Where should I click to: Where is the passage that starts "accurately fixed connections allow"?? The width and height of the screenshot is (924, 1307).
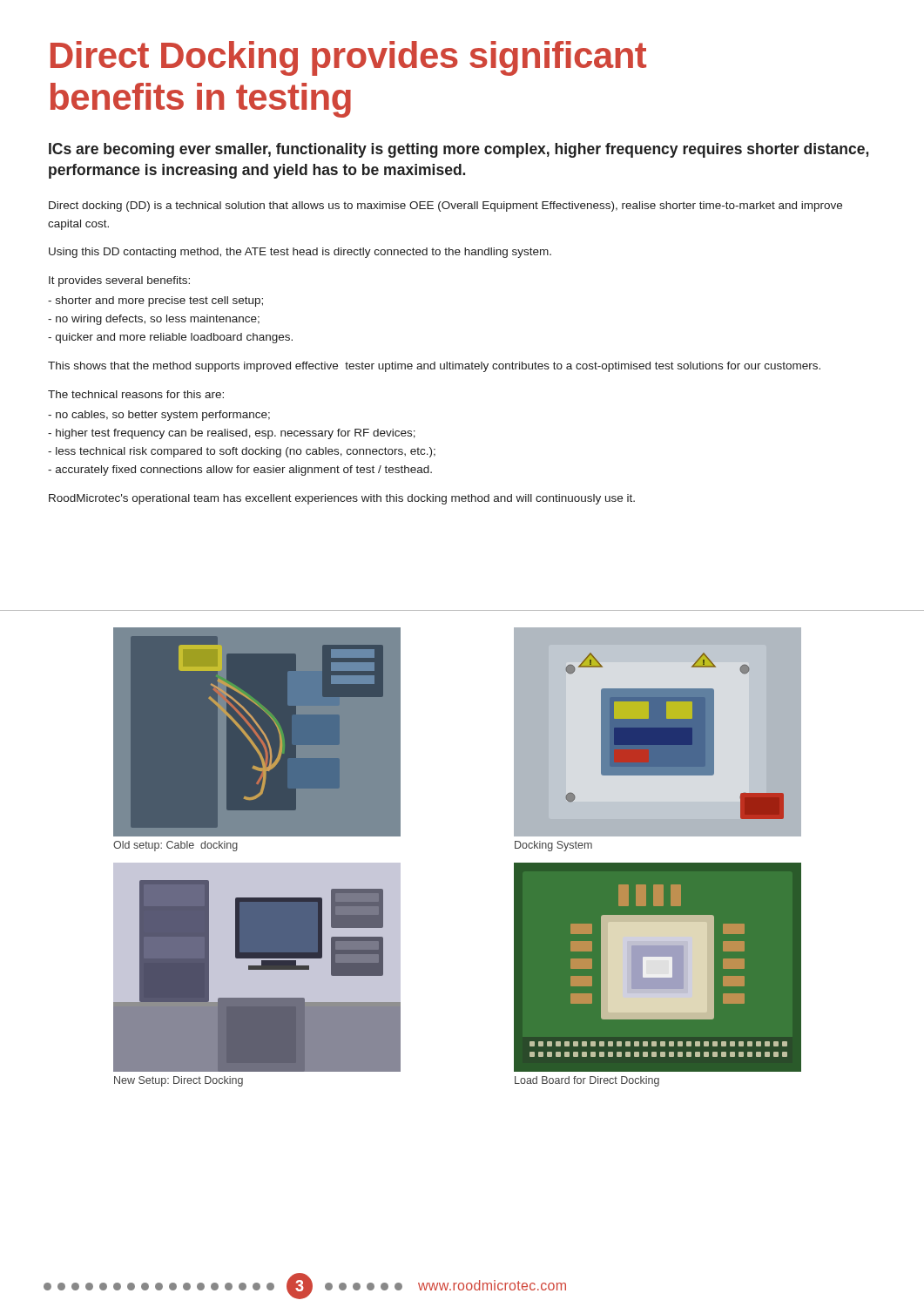pyautogui.click(x=240, y=469)
